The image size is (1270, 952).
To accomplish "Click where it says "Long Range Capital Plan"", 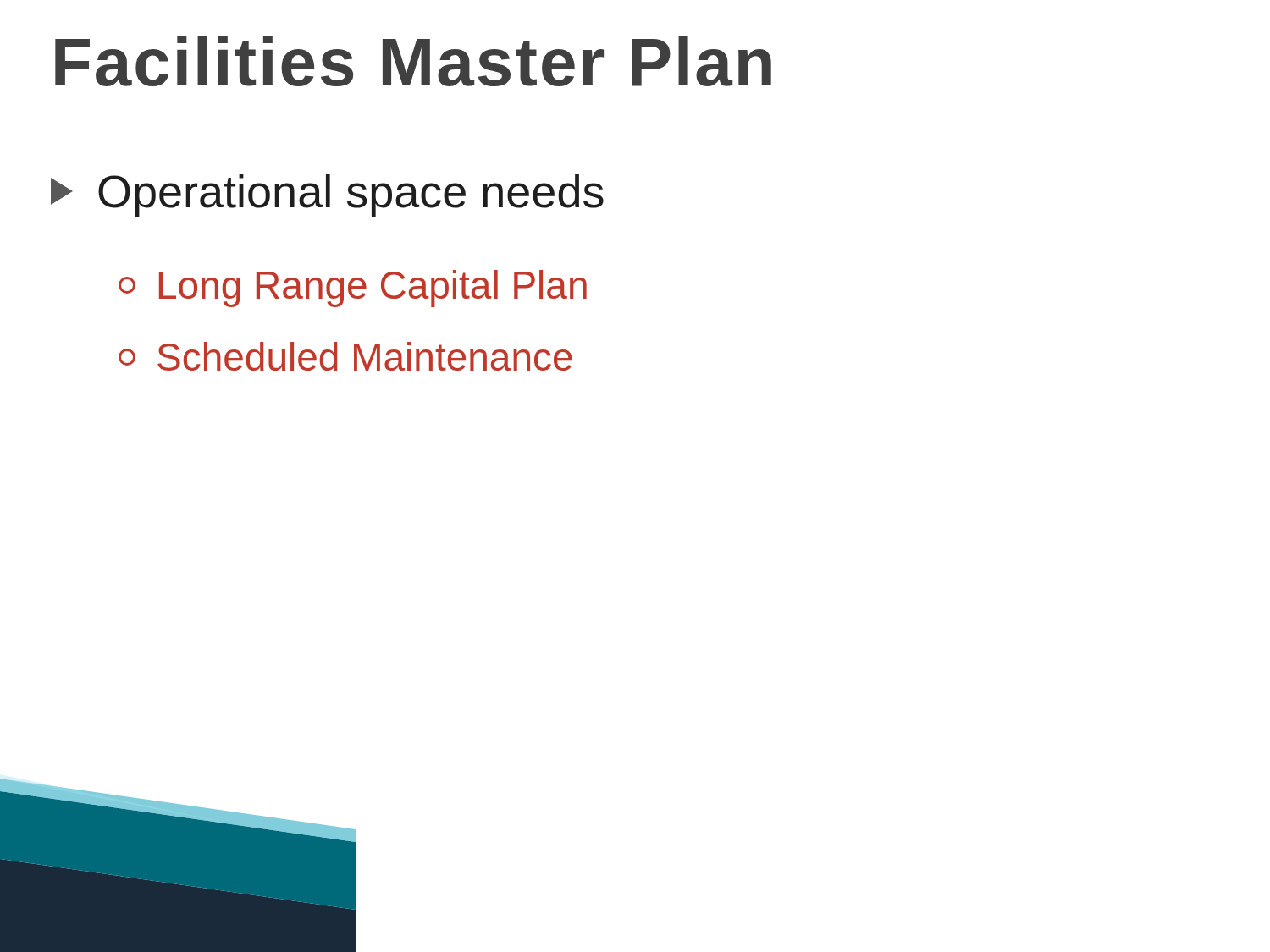I will coord(353,289).
